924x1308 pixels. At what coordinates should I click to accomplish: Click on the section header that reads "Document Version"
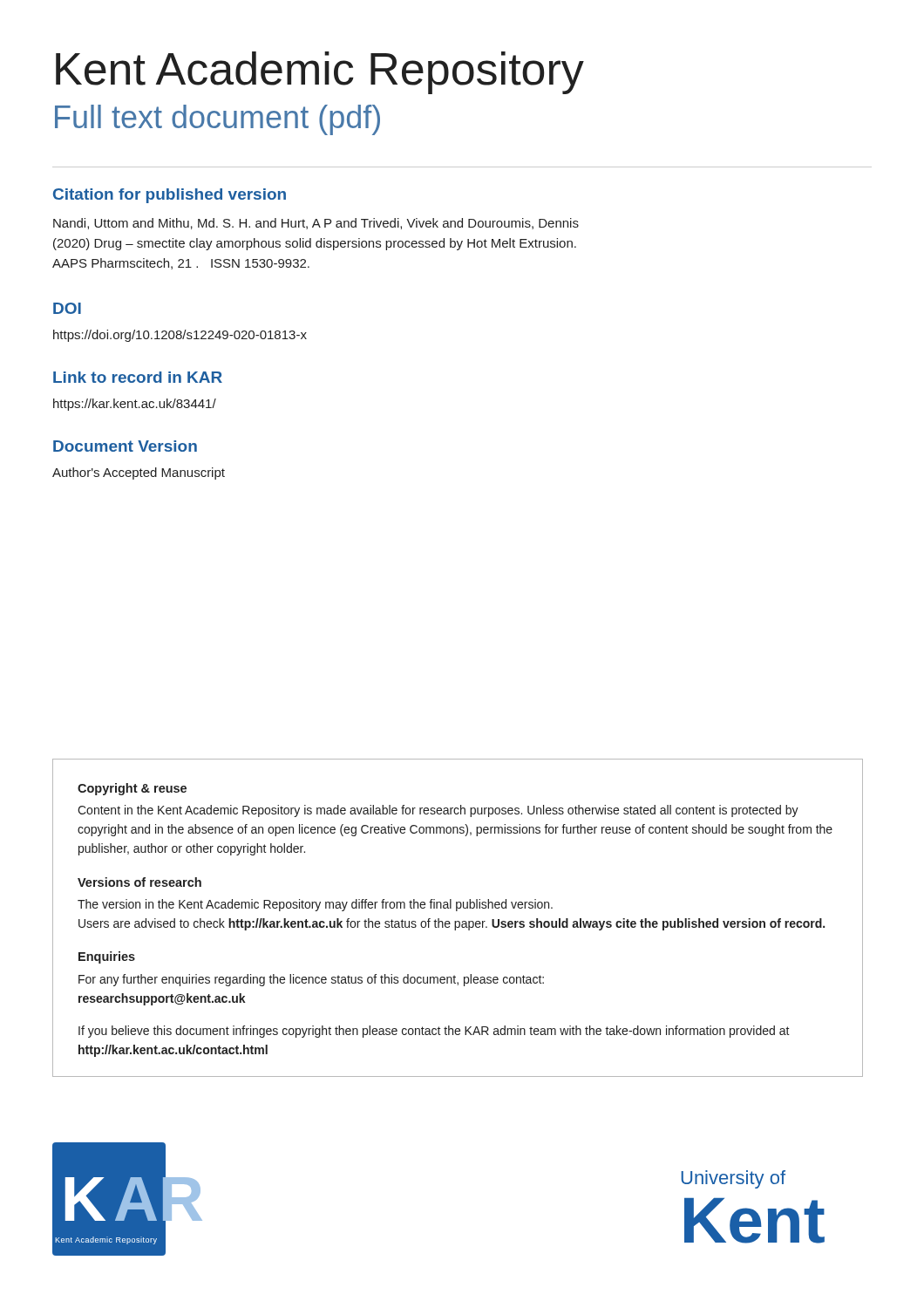(125, 446)
